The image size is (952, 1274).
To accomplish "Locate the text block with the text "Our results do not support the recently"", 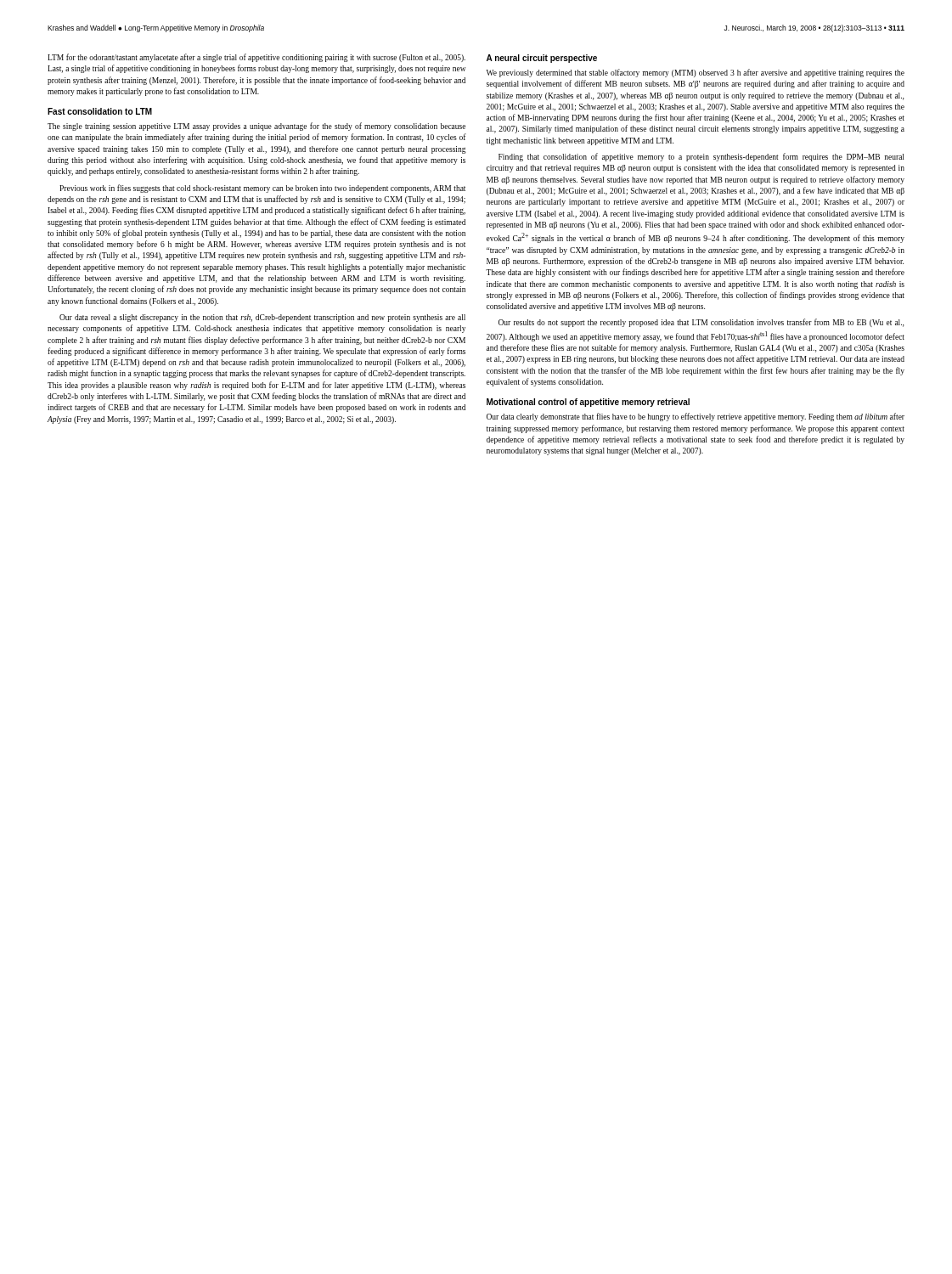I will [695, 353].
